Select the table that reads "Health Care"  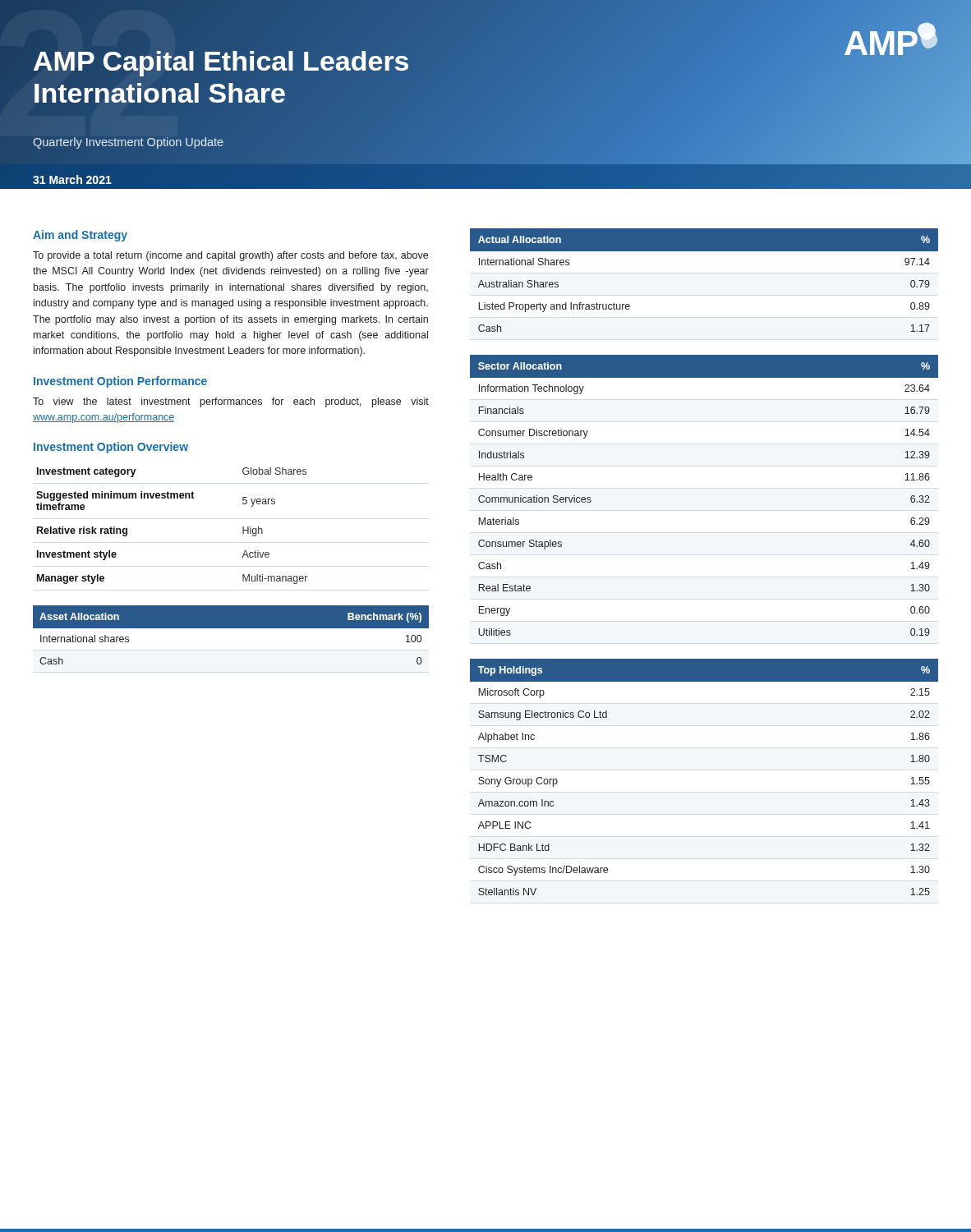point(704,499)
